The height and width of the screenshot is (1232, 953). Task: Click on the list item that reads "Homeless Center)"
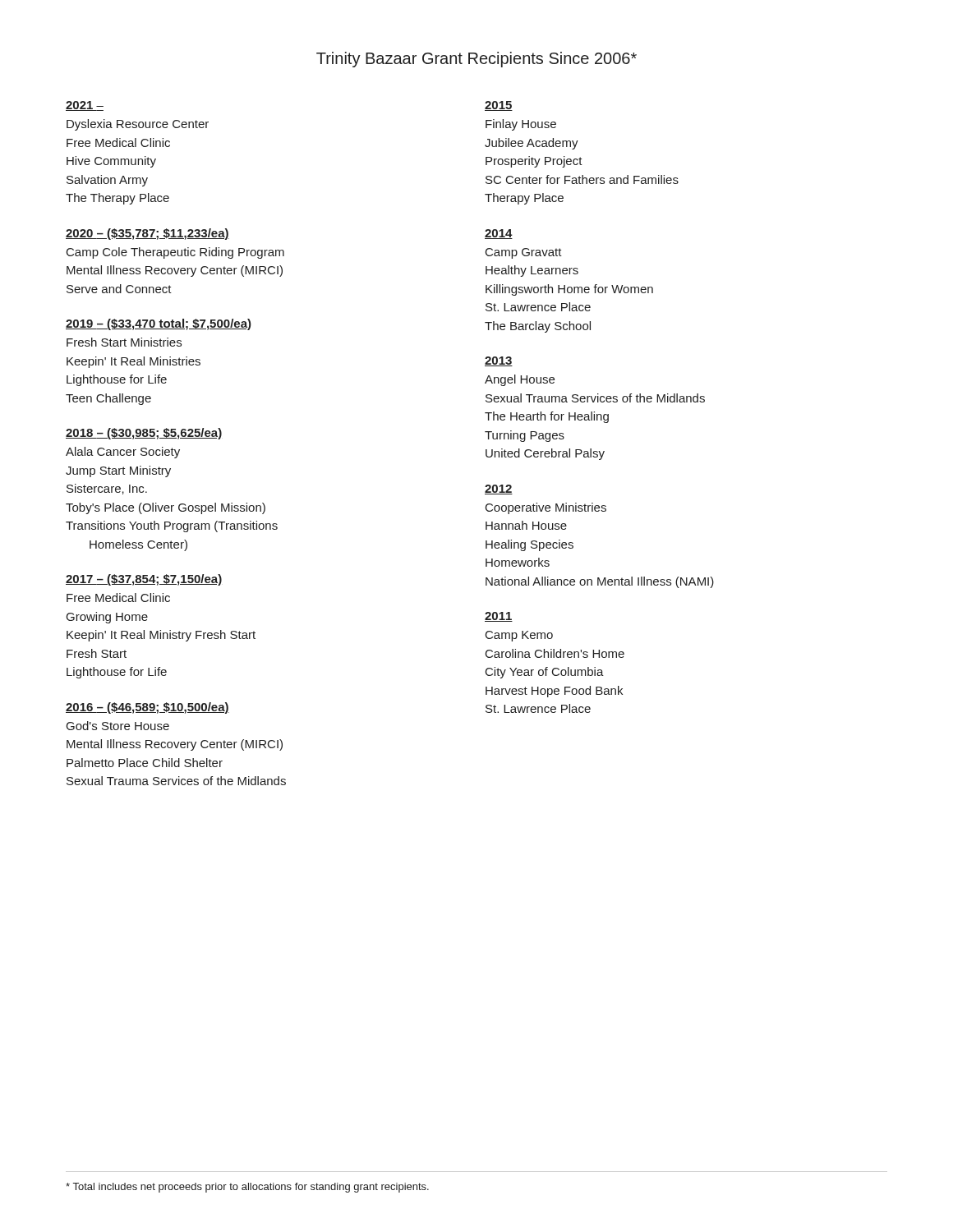pos(138,544)
